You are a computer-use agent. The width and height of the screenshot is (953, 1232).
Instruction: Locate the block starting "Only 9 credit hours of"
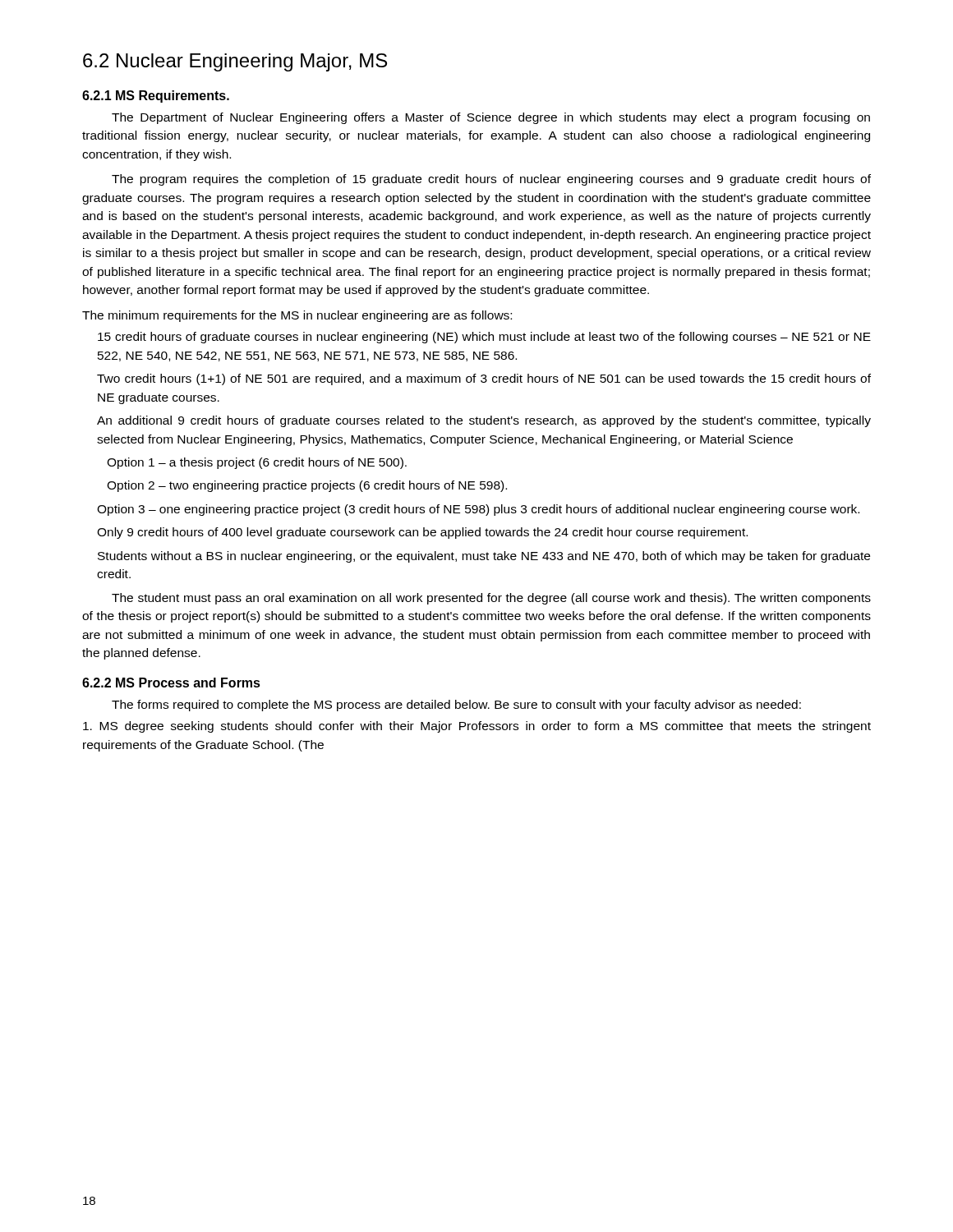point(484,533)
